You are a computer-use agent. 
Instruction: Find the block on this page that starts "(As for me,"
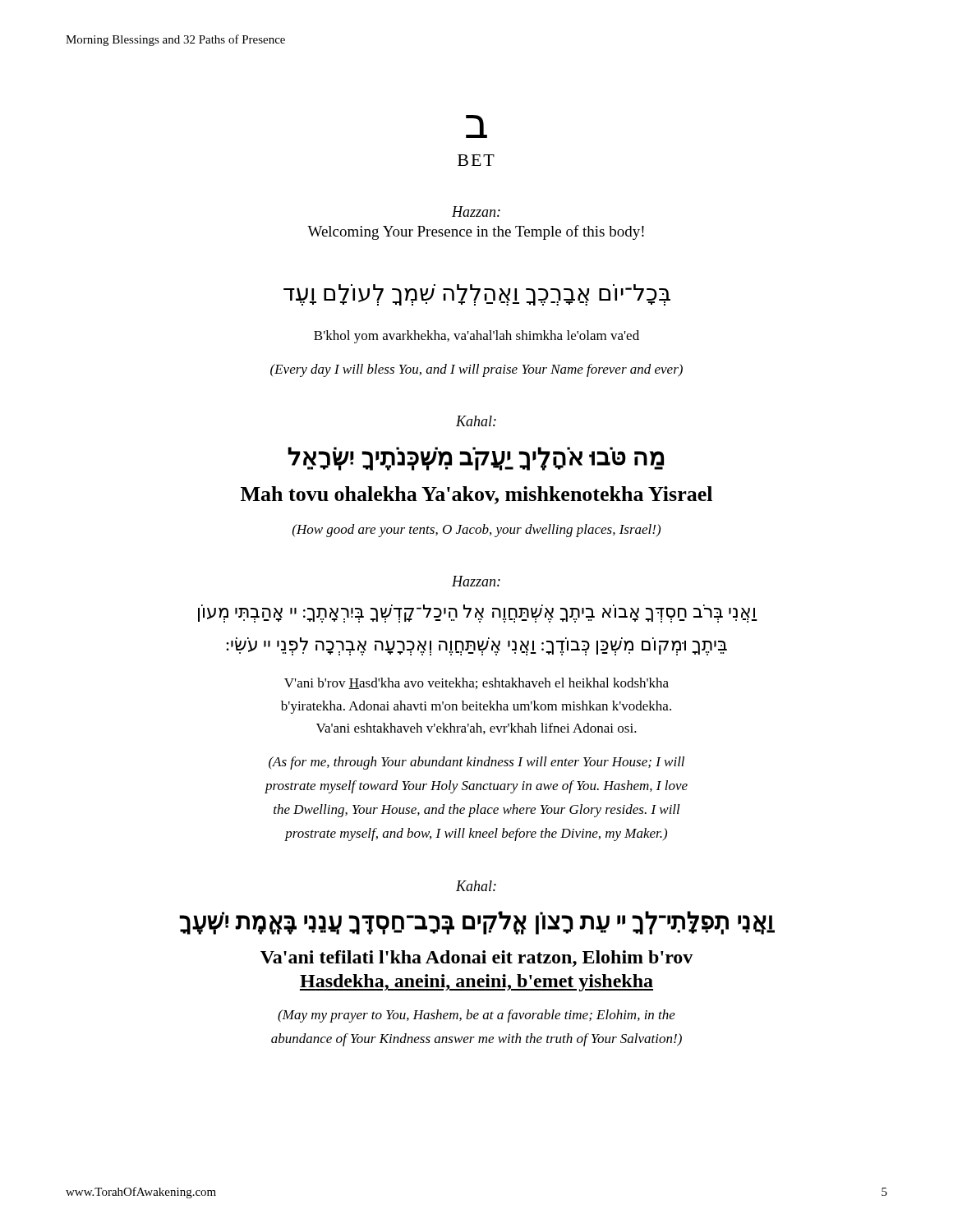(476, 797)
